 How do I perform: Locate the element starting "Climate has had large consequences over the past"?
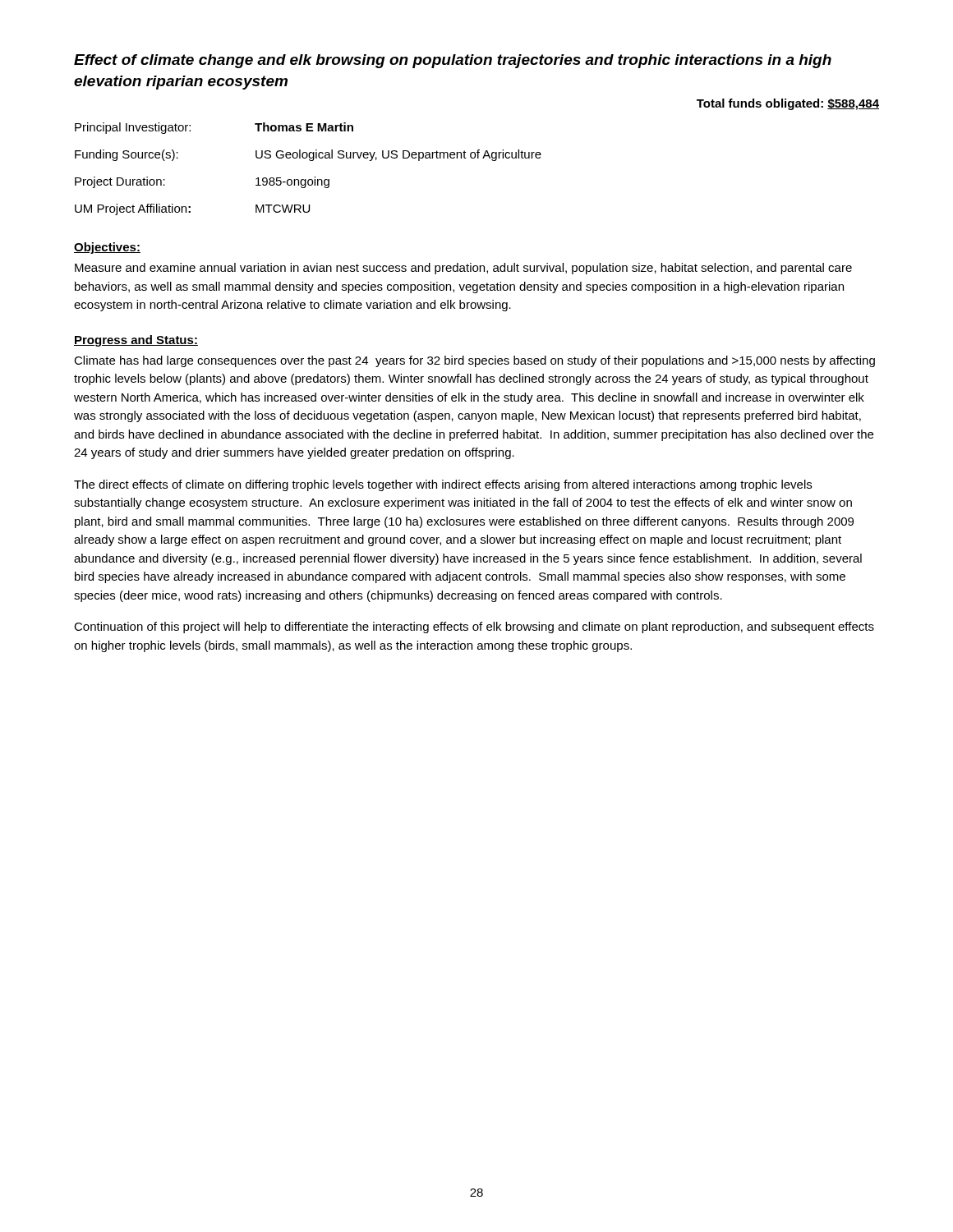point(475,406)
